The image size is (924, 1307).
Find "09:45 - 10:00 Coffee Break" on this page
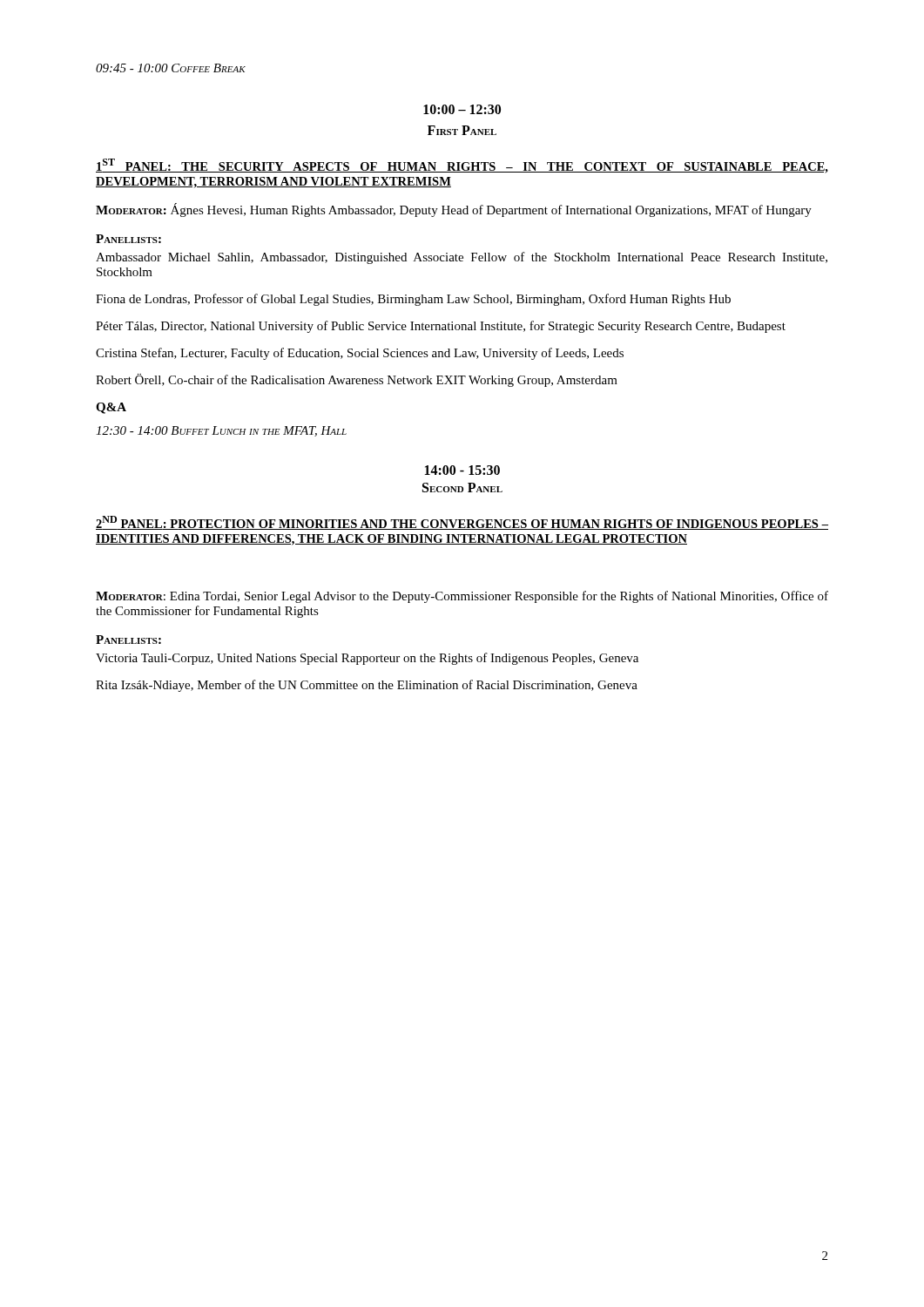[170, 68]
